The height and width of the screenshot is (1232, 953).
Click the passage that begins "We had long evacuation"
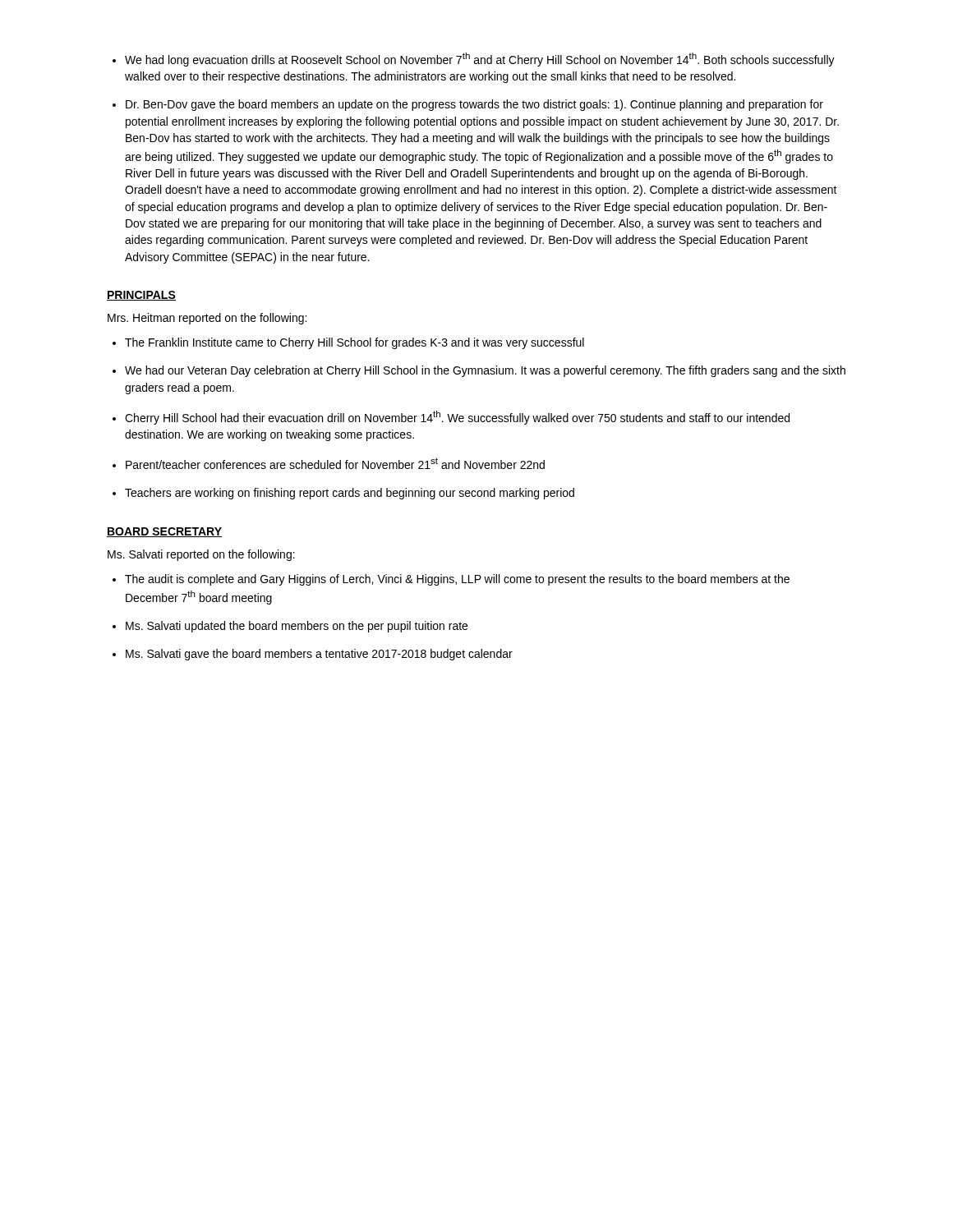486,67
